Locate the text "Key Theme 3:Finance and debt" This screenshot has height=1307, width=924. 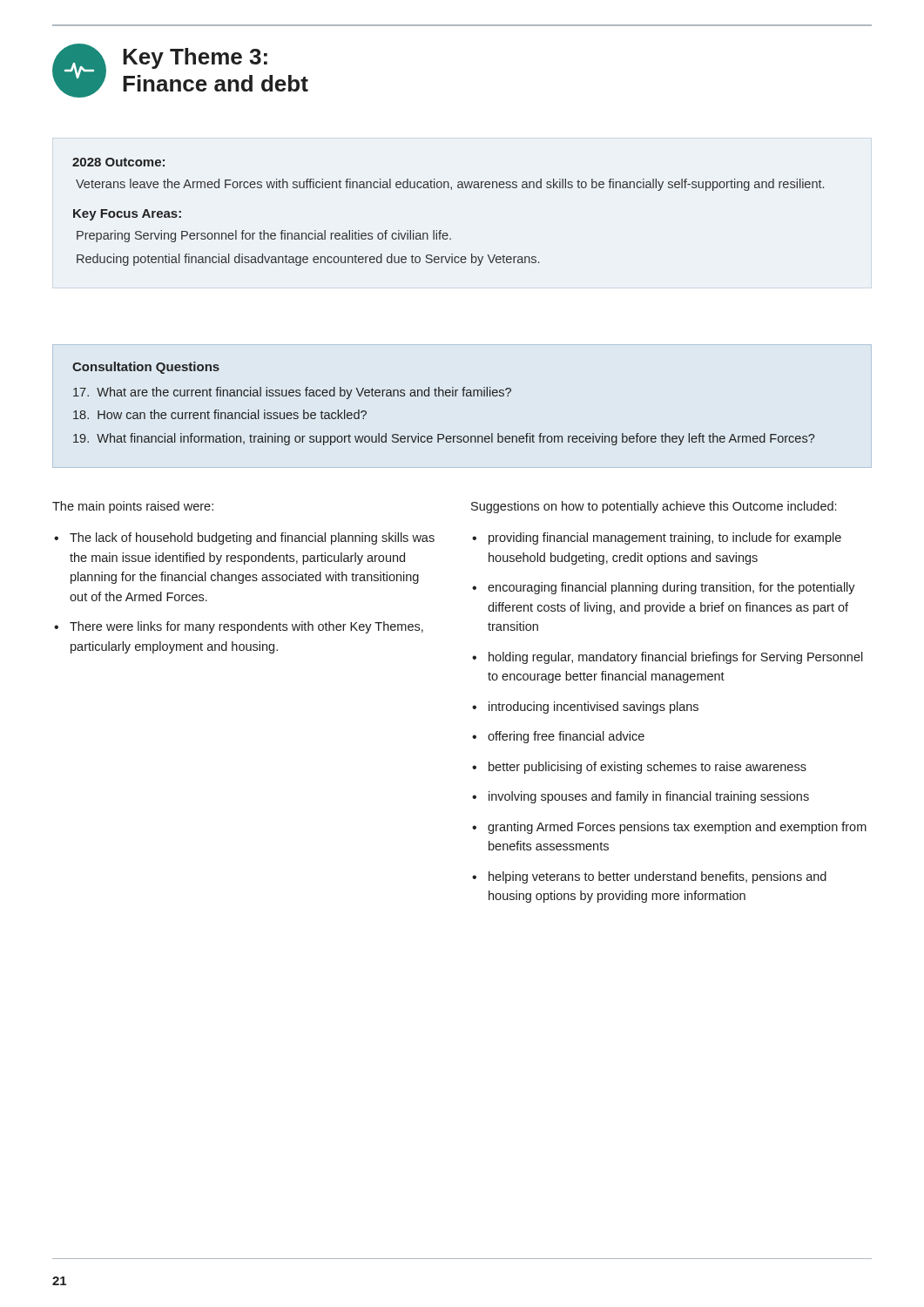coord(180,71)
